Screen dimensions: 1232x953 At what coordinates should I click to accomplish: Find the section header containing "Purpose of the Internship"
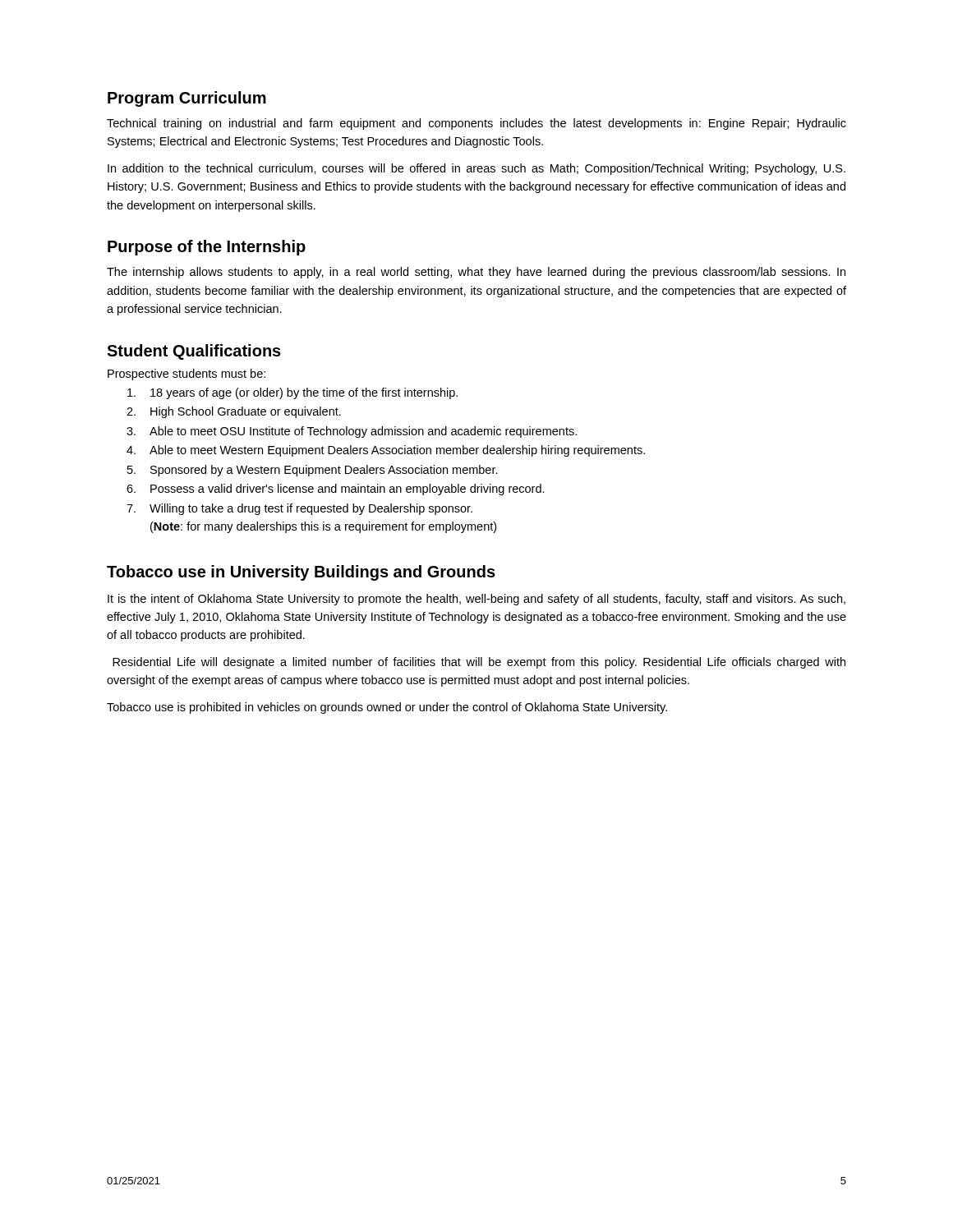tap(206, 247)
